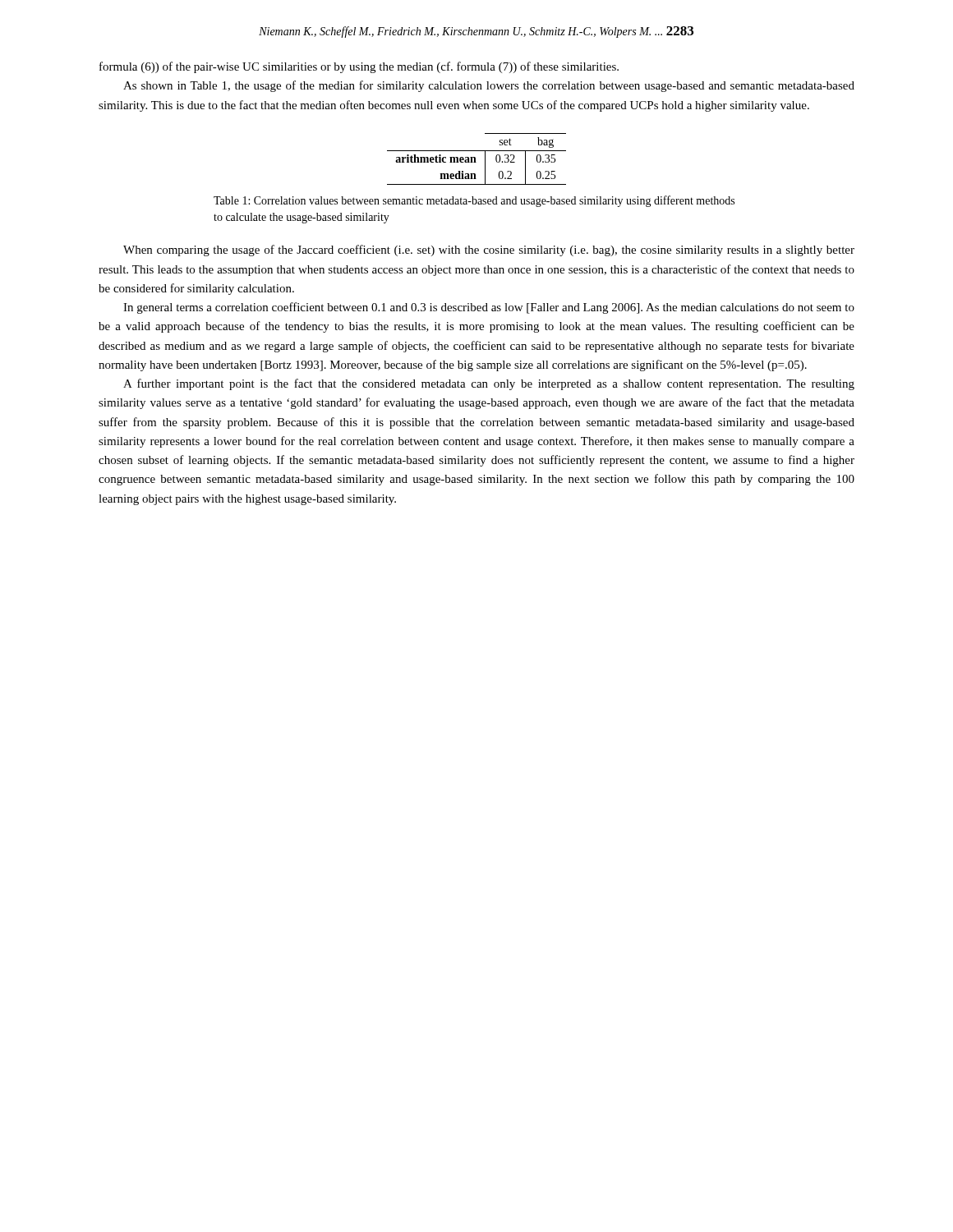Find the table that mentions "arithmetic mean"

point(476,159)
